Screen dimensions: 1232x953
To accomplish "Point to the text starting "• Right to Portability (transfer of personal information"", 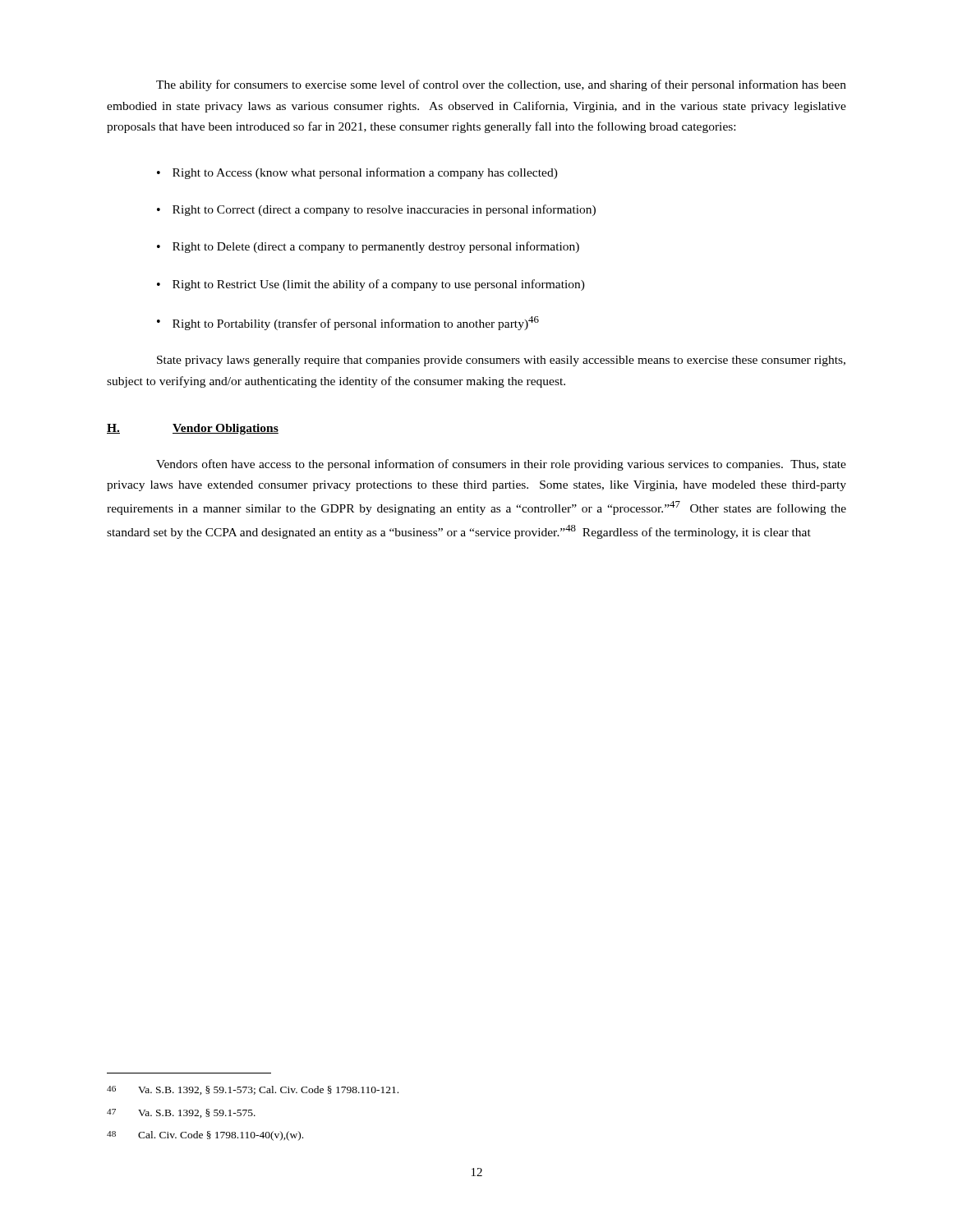I will (501, 322).
